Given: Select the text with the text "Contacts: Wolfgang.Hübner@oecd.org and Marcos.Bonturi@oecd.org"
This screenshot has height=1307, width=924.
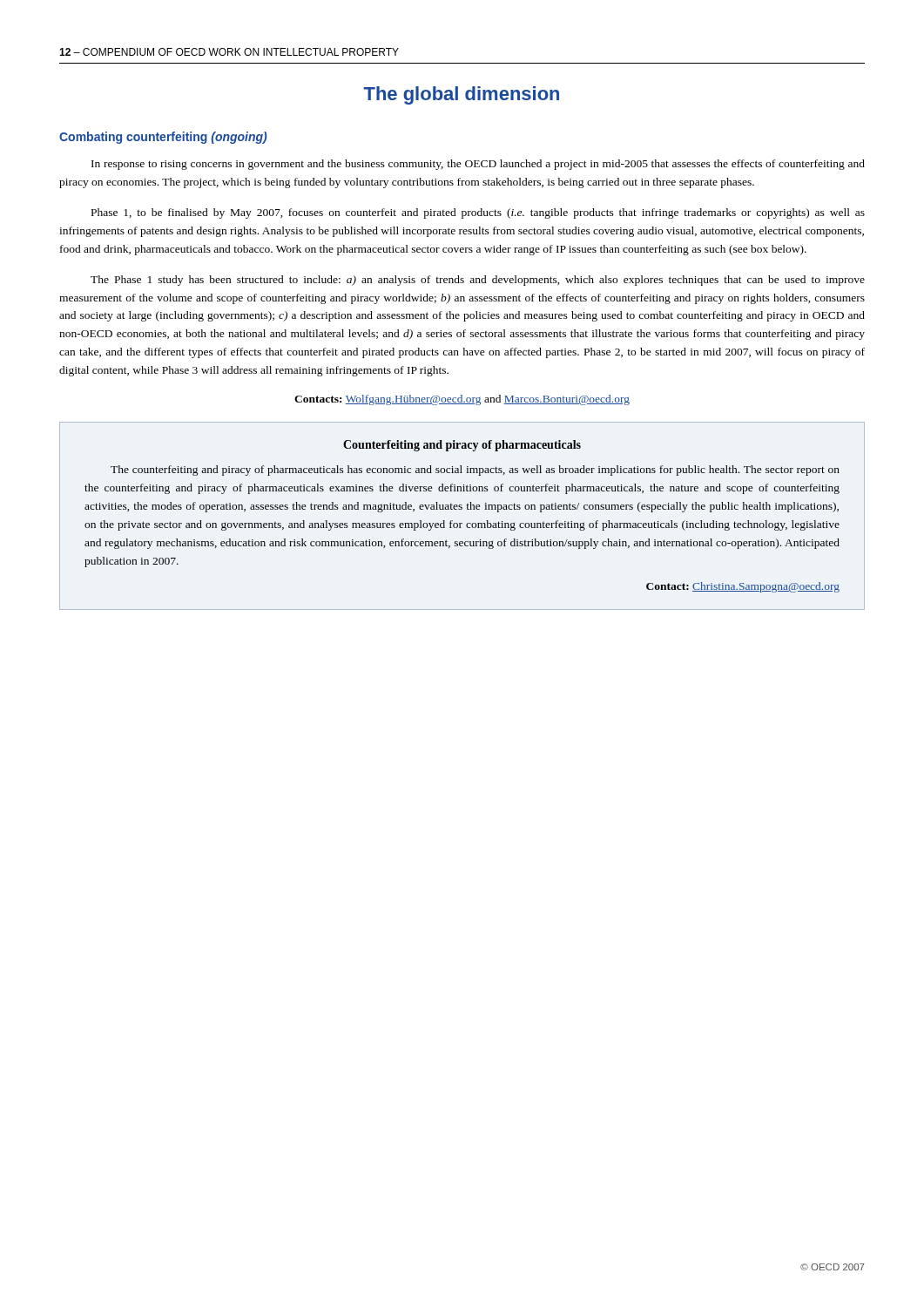Looking at the screenshot, I should coord(462,399).
